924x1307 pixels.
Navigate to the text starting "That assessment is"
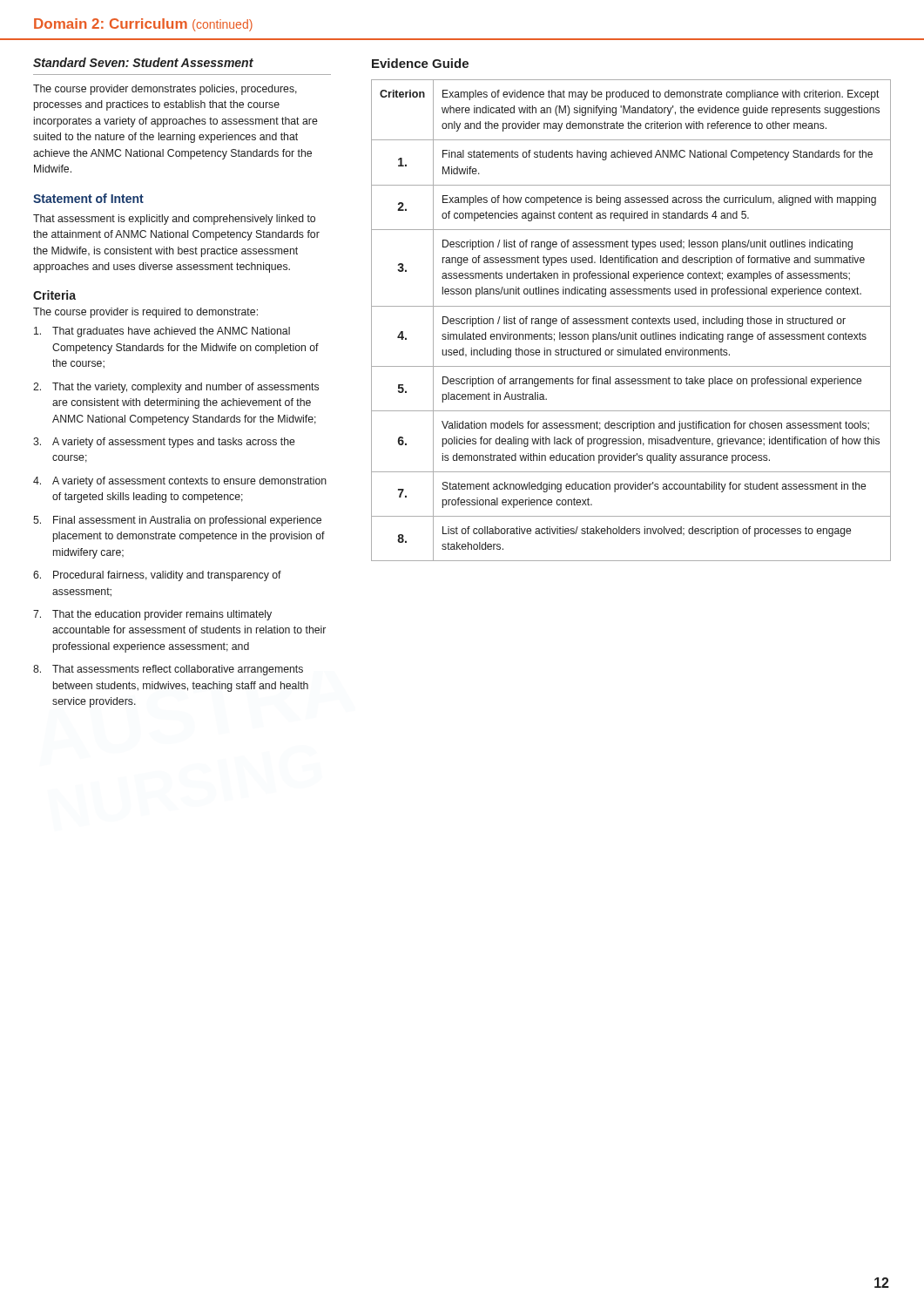tap(176, 242)
